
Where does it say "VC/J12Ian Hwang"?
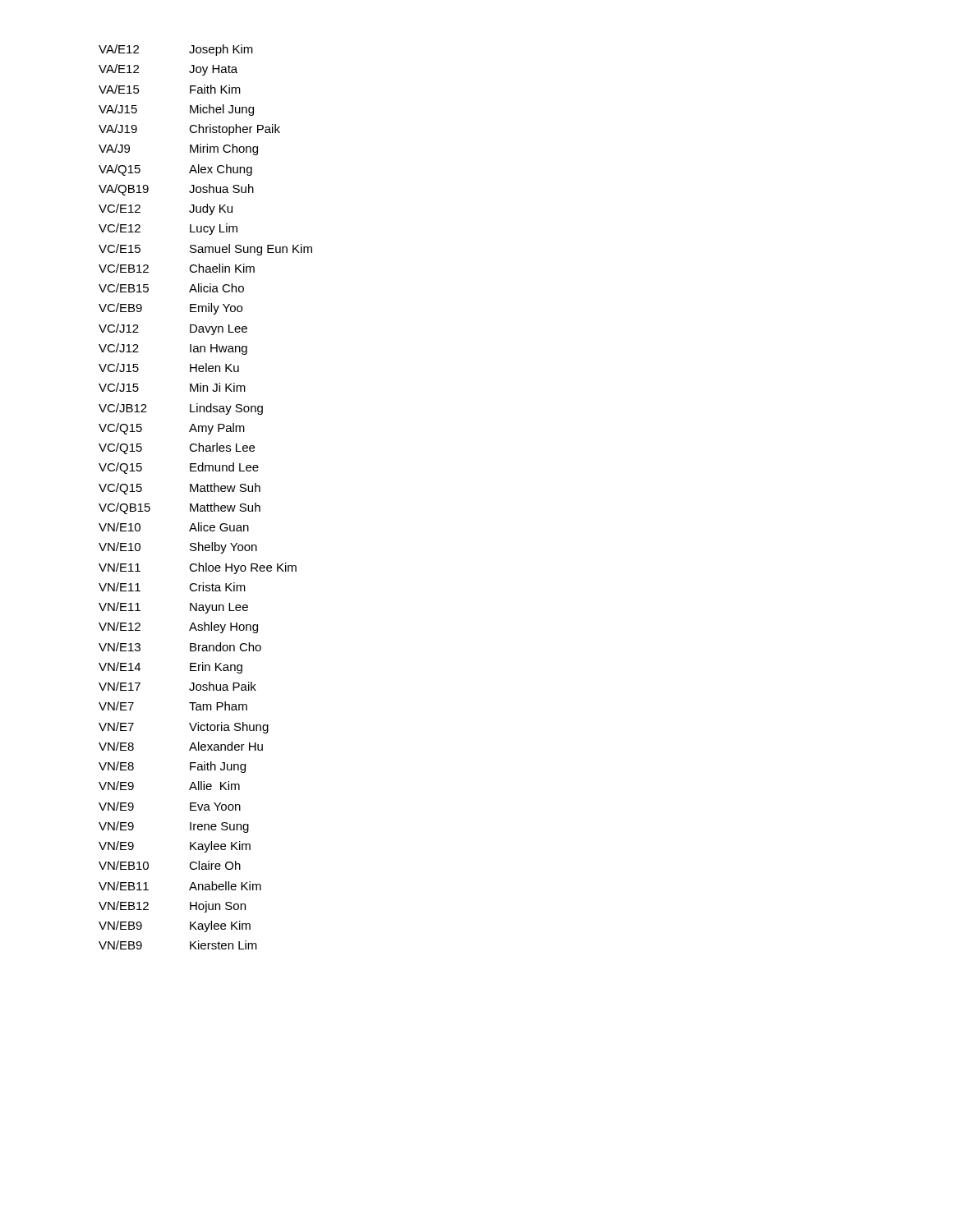(x=120, y=350)
